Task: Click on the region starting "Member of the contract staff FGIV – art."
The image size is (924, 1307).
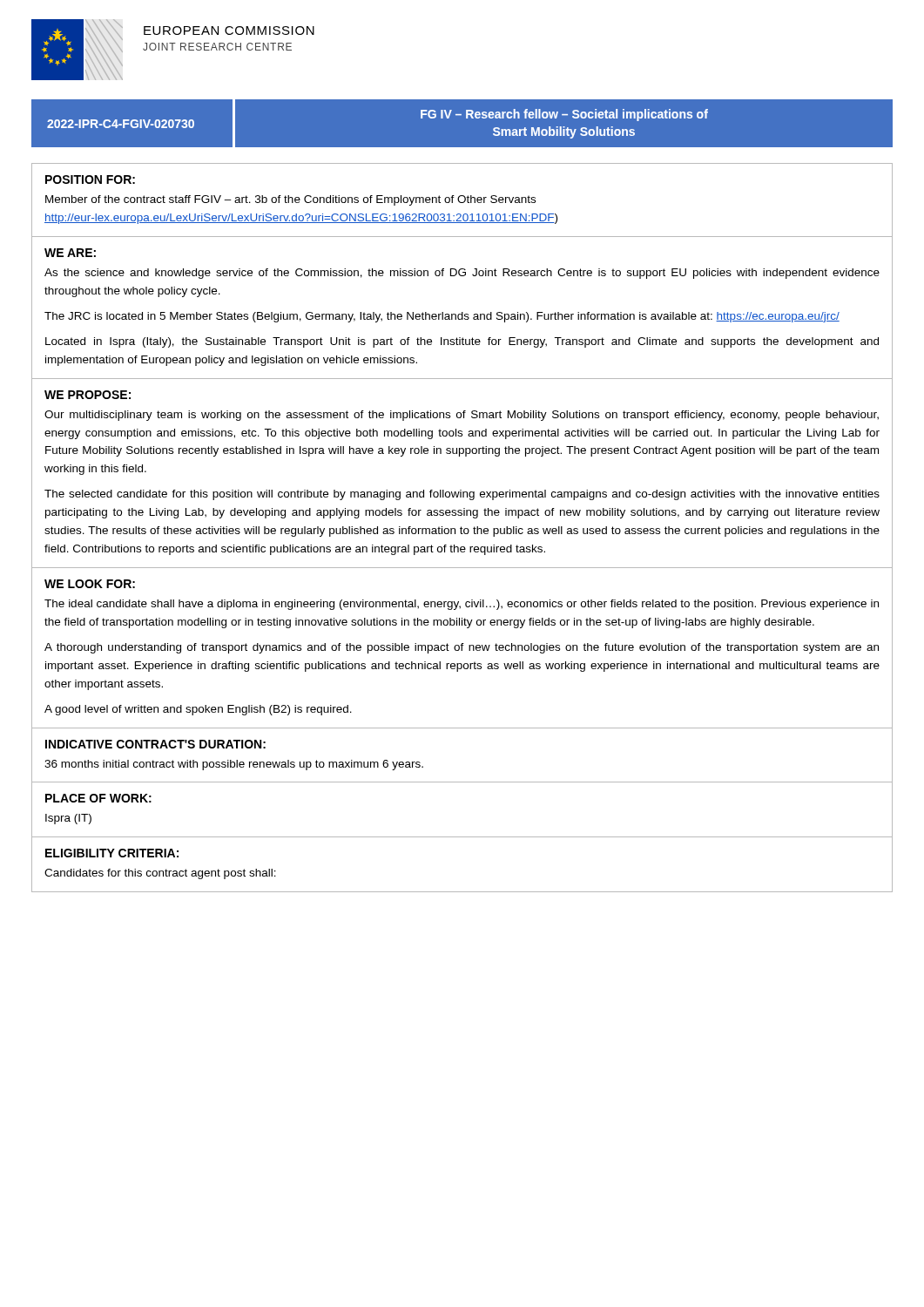Action: coord(462,209)
